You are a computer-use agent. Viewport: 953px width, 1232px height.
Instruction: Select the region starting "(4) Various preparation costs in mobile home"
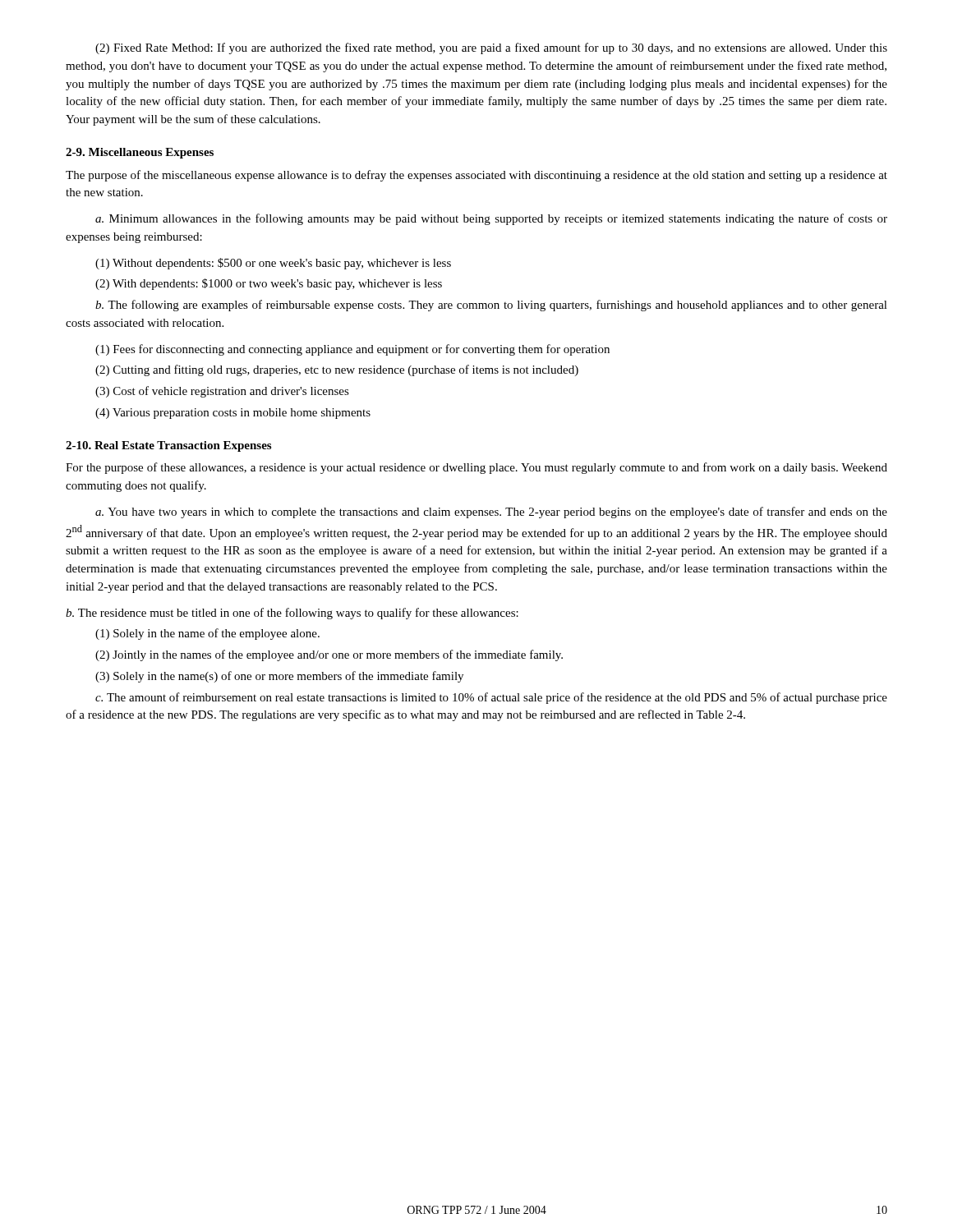point(233,414)
